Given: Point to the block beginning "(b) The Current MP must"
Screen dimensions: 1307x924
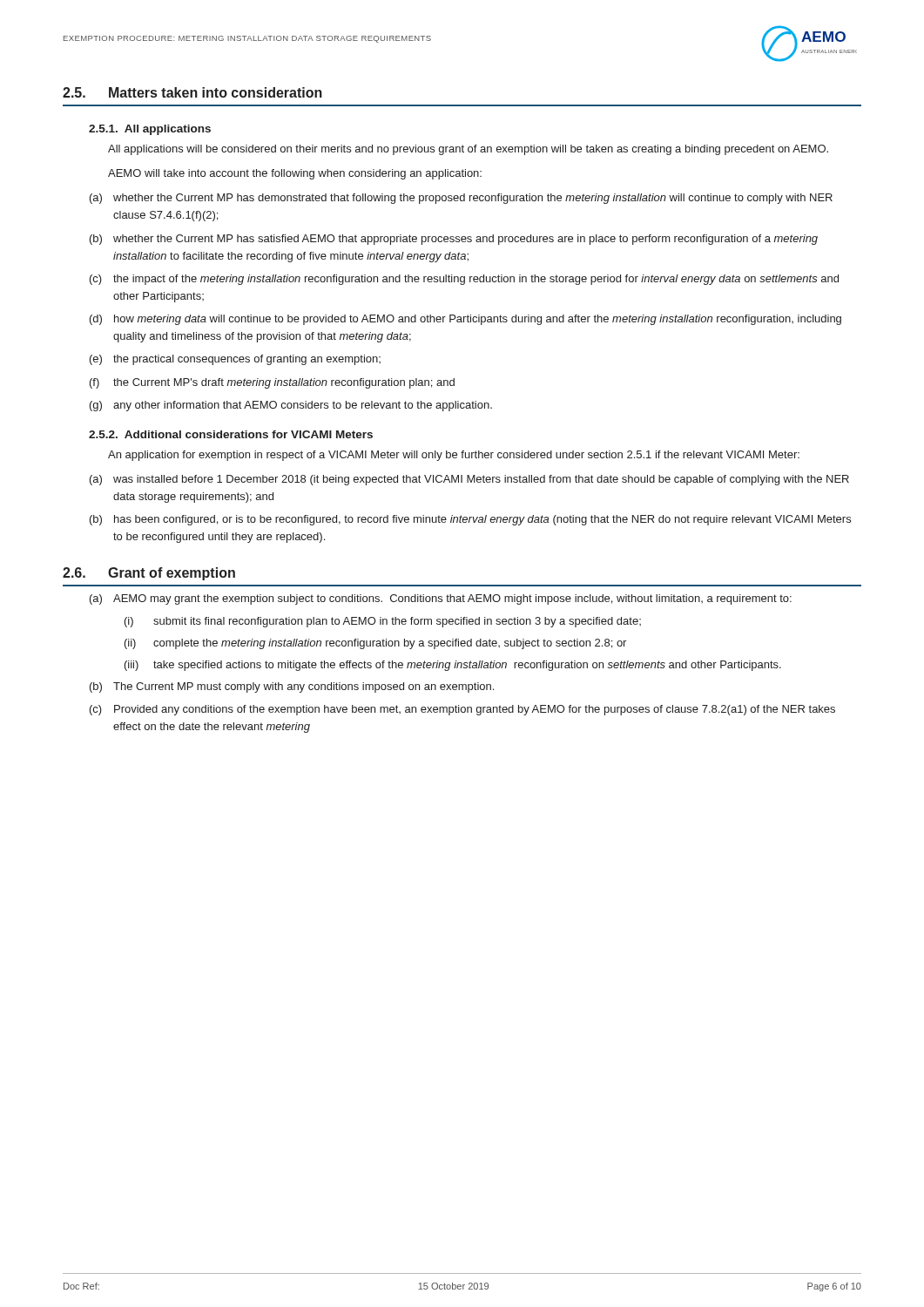Looking at the screenshot, I should pyautogui.click(x=475, y=687).
